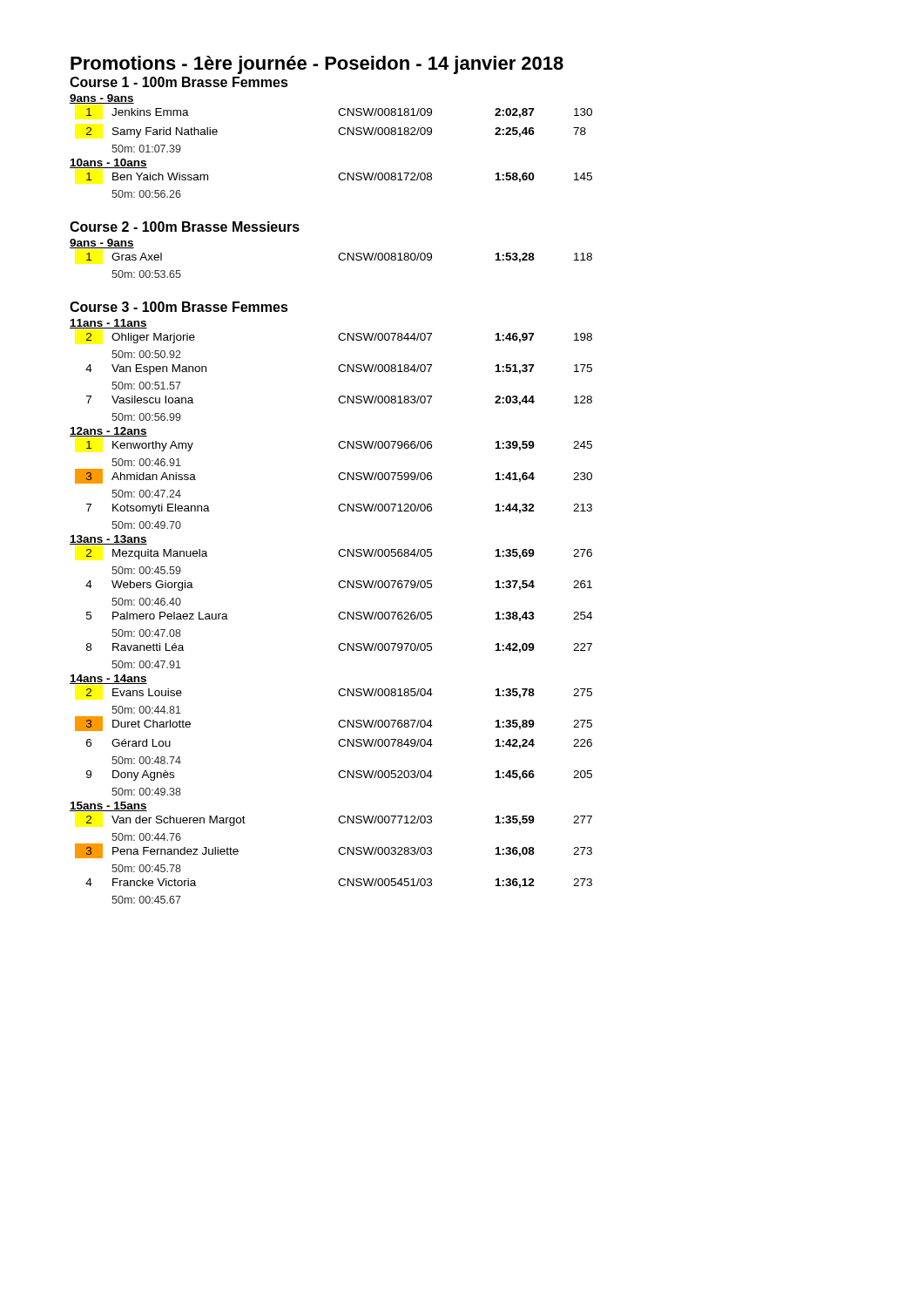
Task: Find the text starting "14ans - 14ans"
Action: click(x=108, y=678)
